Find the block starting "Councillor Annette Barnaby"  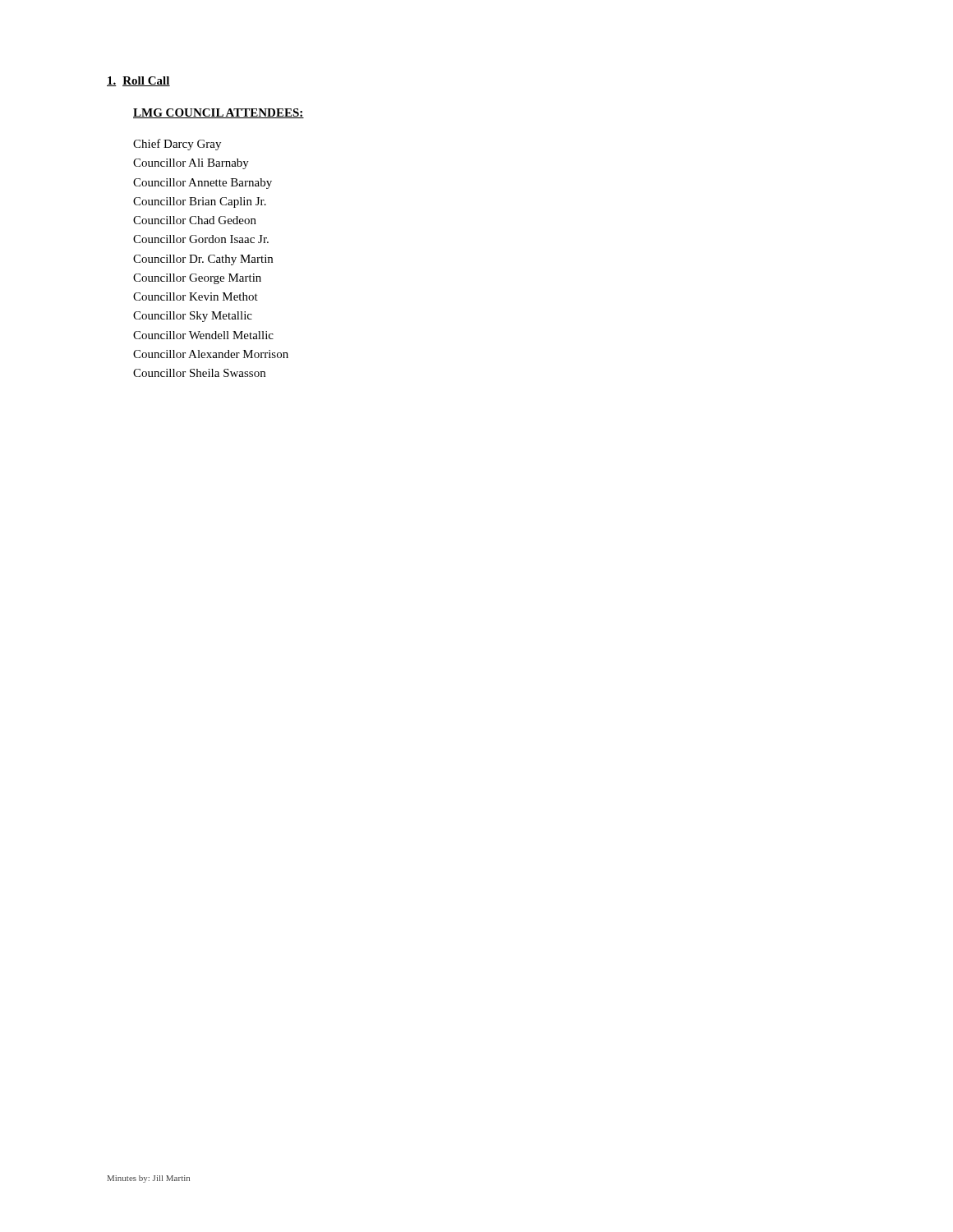tap(203, 182)
